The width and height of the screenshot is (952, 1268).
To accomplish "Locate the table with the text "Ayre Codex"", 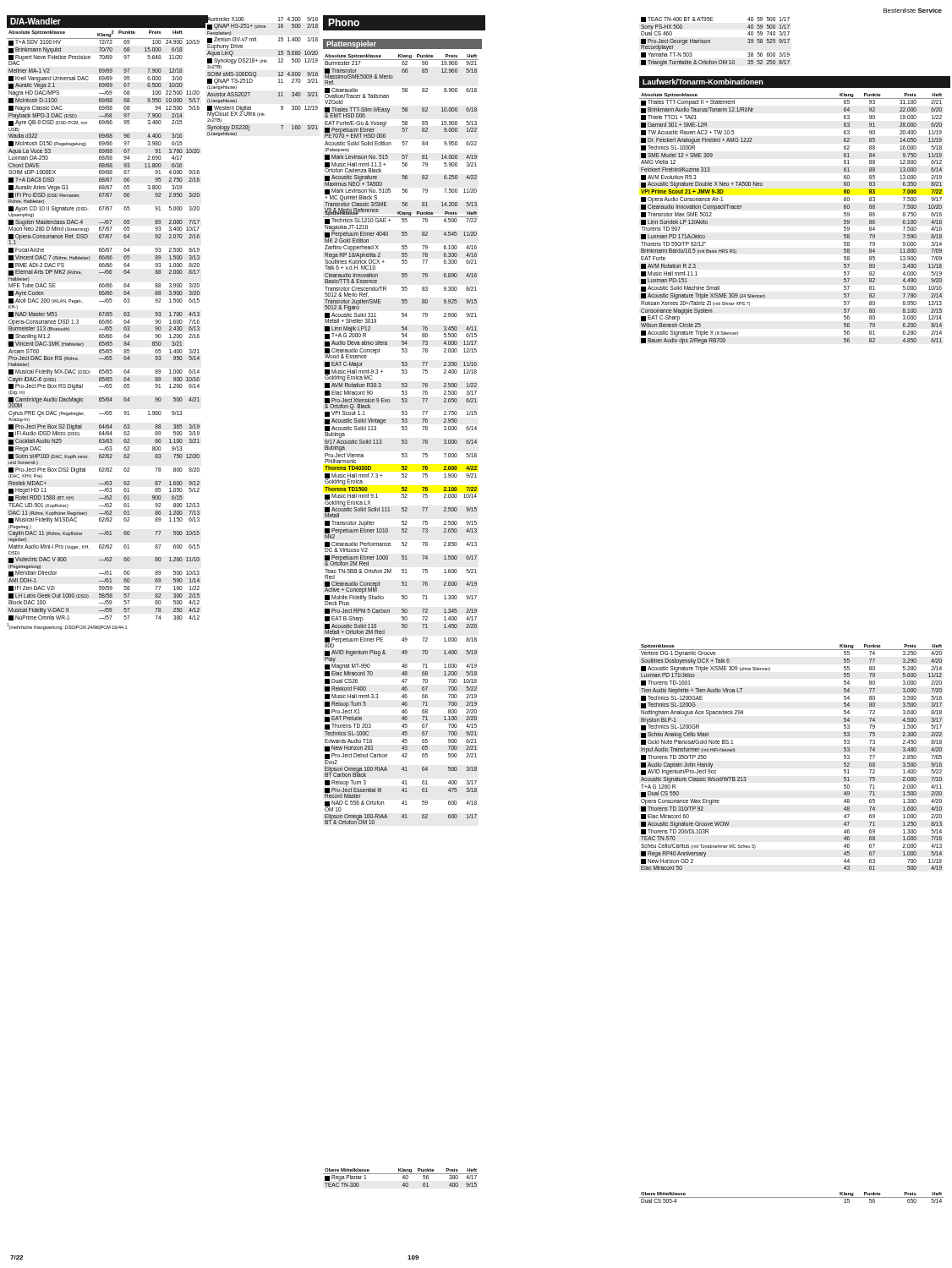I will point(104,329).
